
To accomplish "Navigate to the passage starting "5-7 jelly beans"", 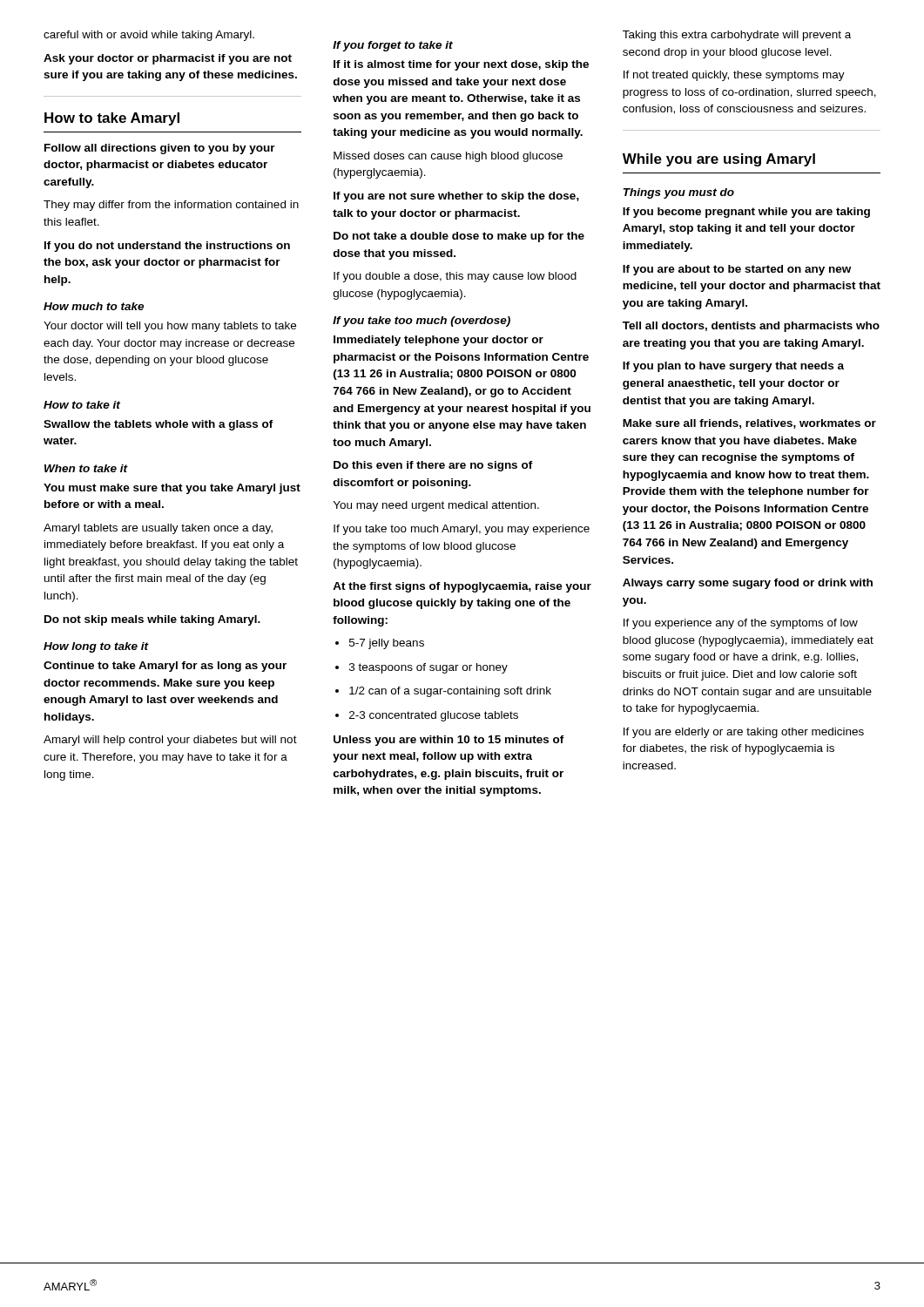I will pos(380,644).
